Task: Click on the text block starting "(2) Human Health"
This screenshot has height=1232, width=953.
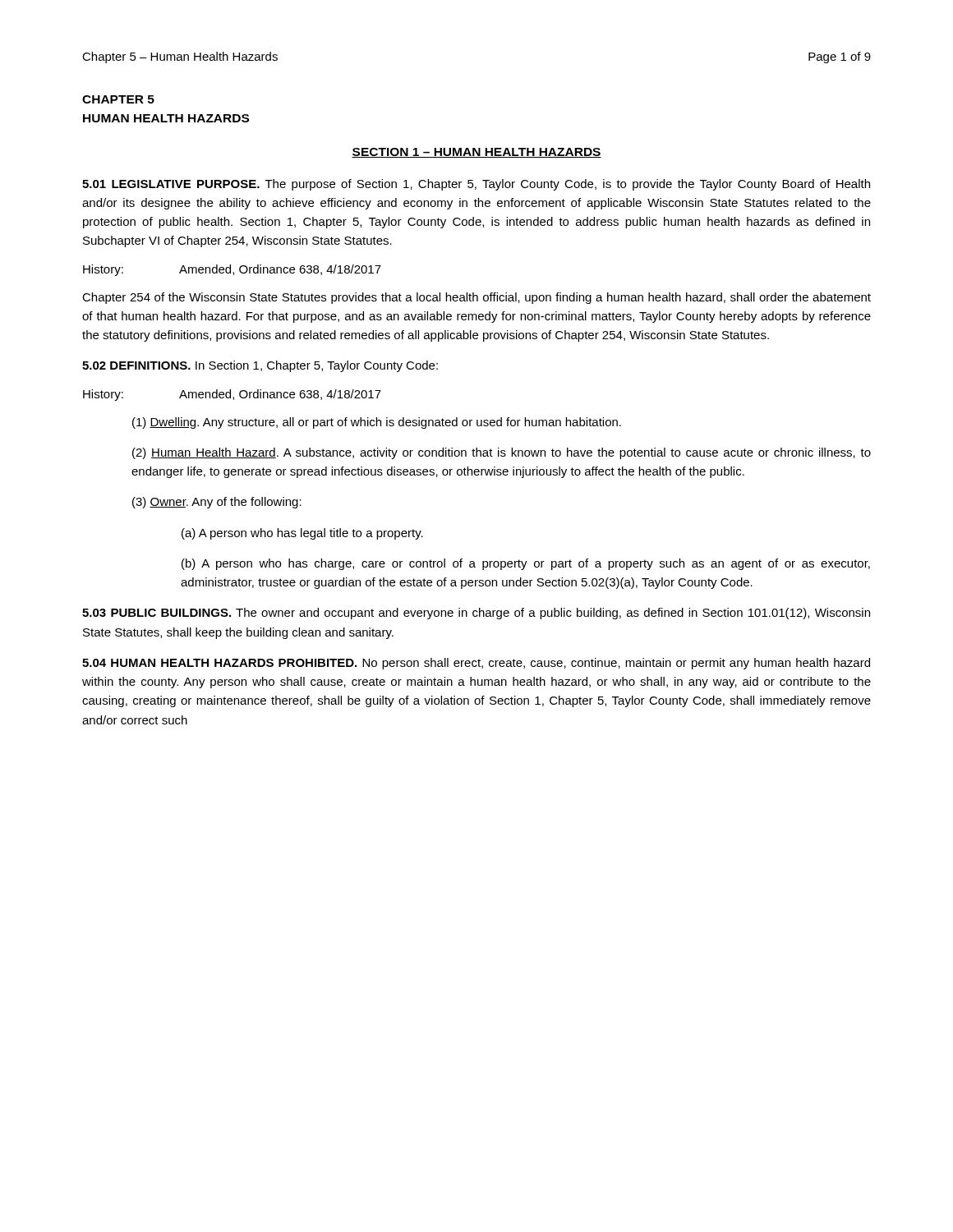Action: (501, 462)
